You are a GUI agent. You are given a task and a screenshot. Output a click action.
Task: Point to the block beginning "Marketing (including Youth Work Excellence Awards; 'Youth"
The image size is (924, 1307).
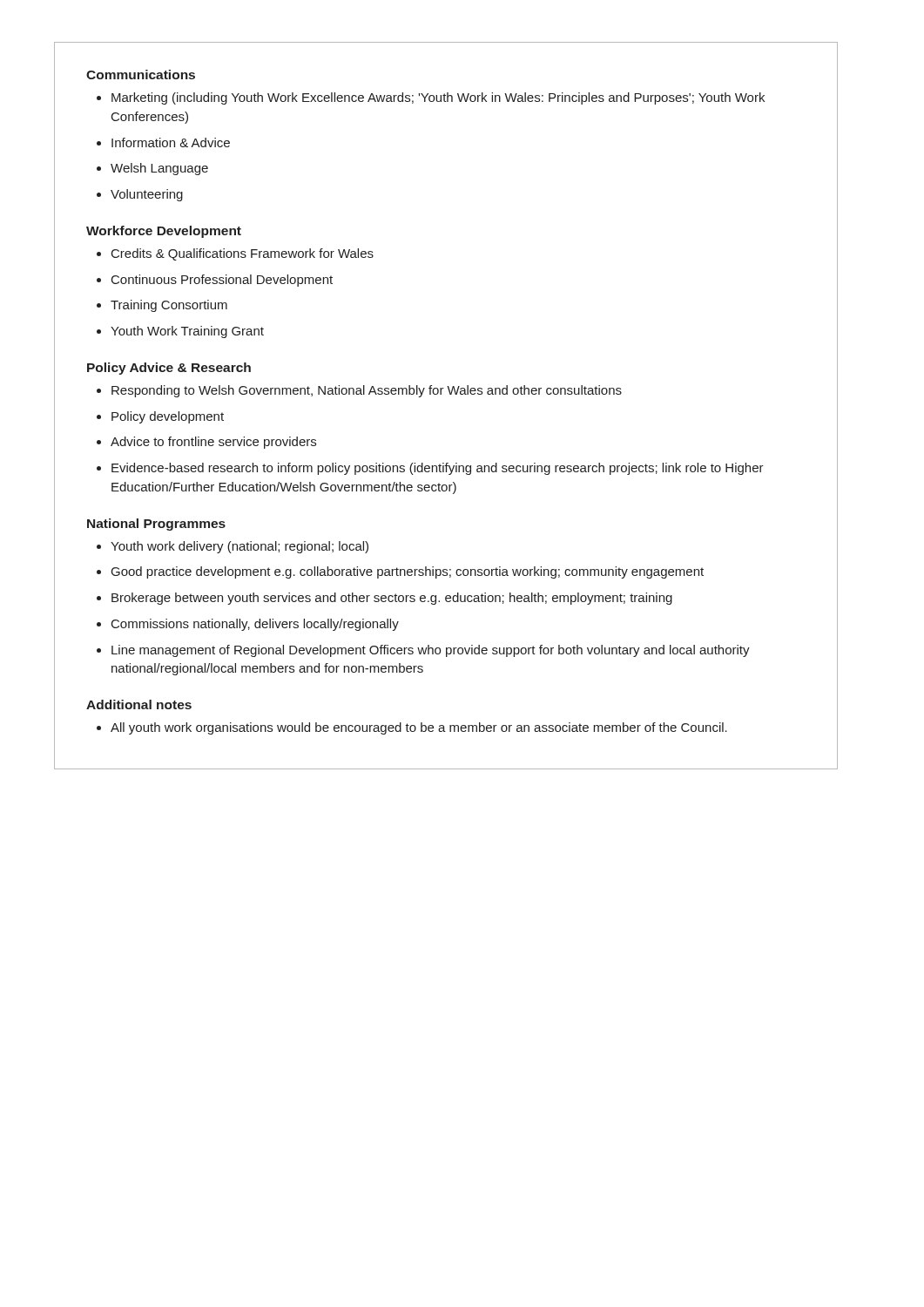[446, 107]
